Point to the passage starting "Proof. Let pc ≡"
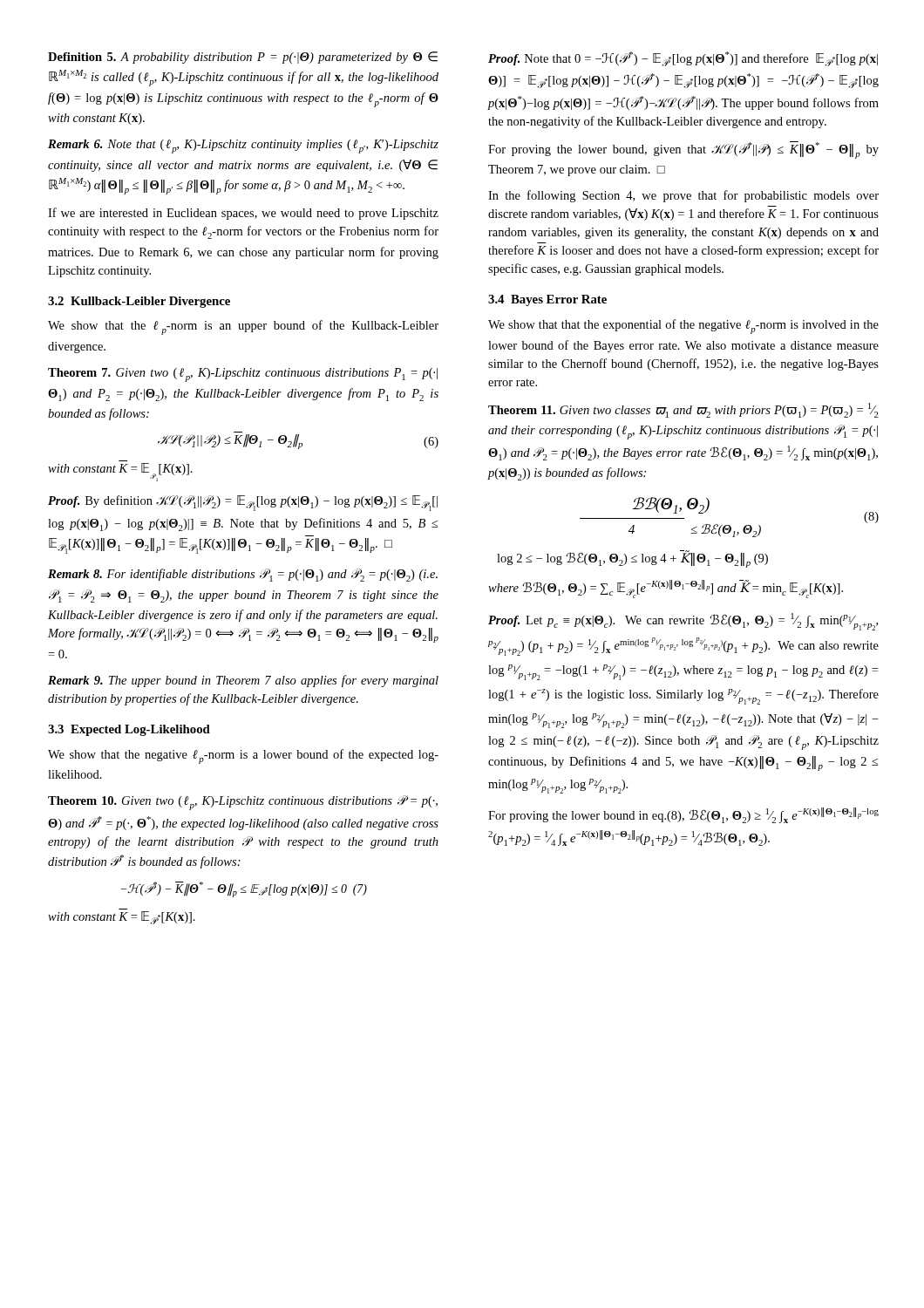Image resolution: width=924 pixels, height=1308 pixels. pyautogui.click(x=683, y=704)
